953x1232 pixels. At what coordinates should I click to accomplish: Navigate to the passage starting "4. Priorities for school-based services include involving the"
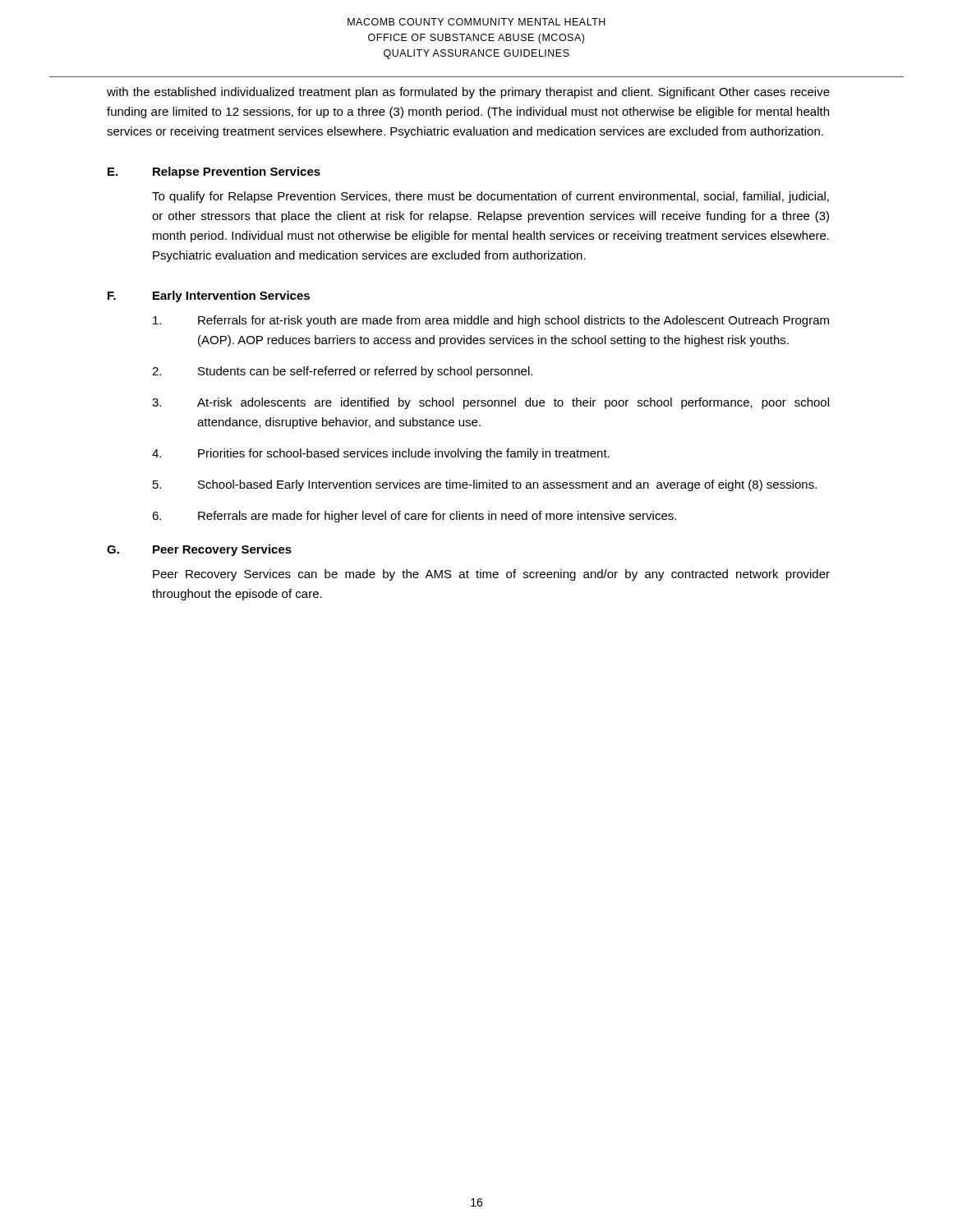coord(491,453)
